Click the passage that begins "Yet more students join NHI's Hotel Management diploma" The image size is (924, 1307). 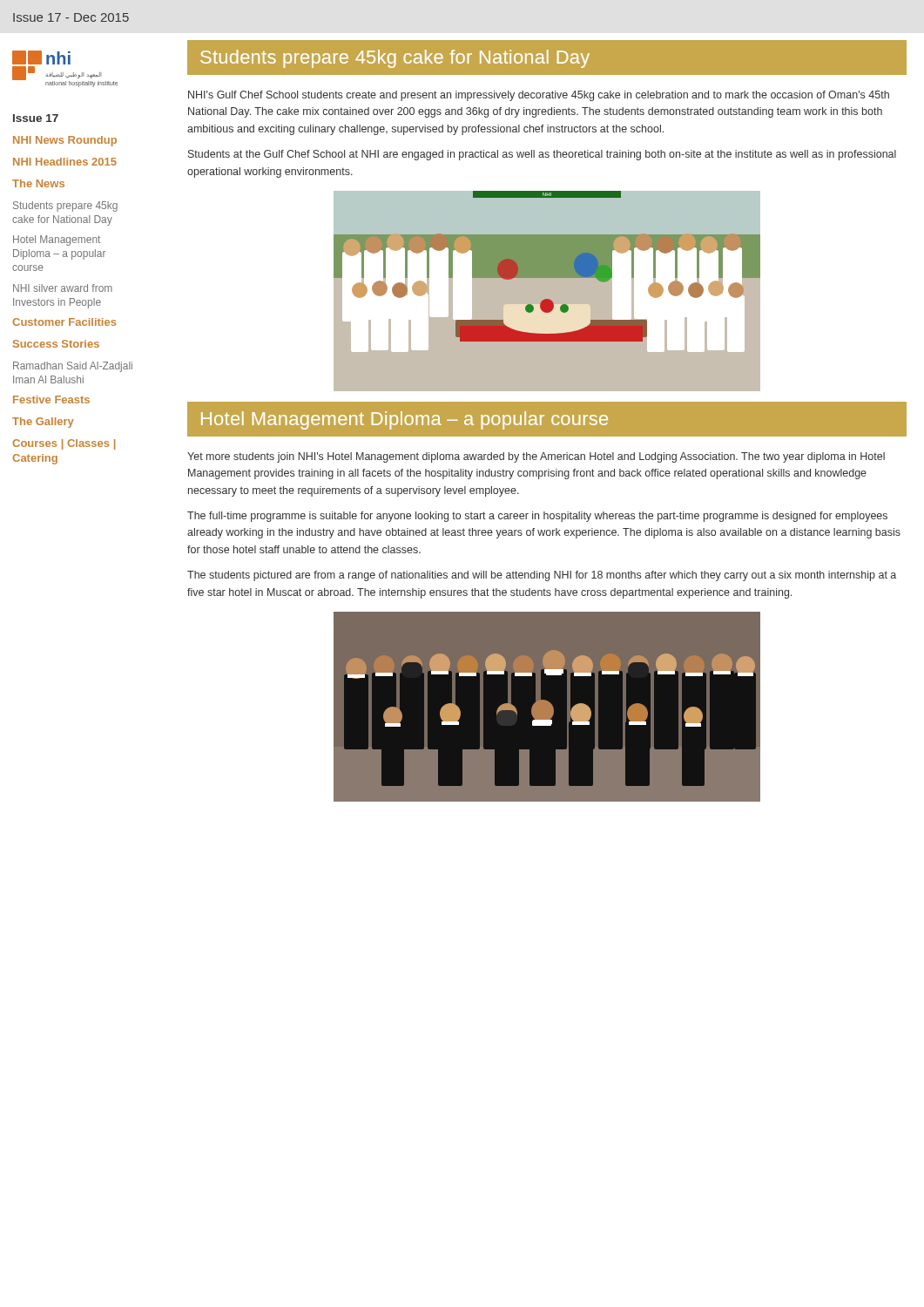(x=536, y=473)
